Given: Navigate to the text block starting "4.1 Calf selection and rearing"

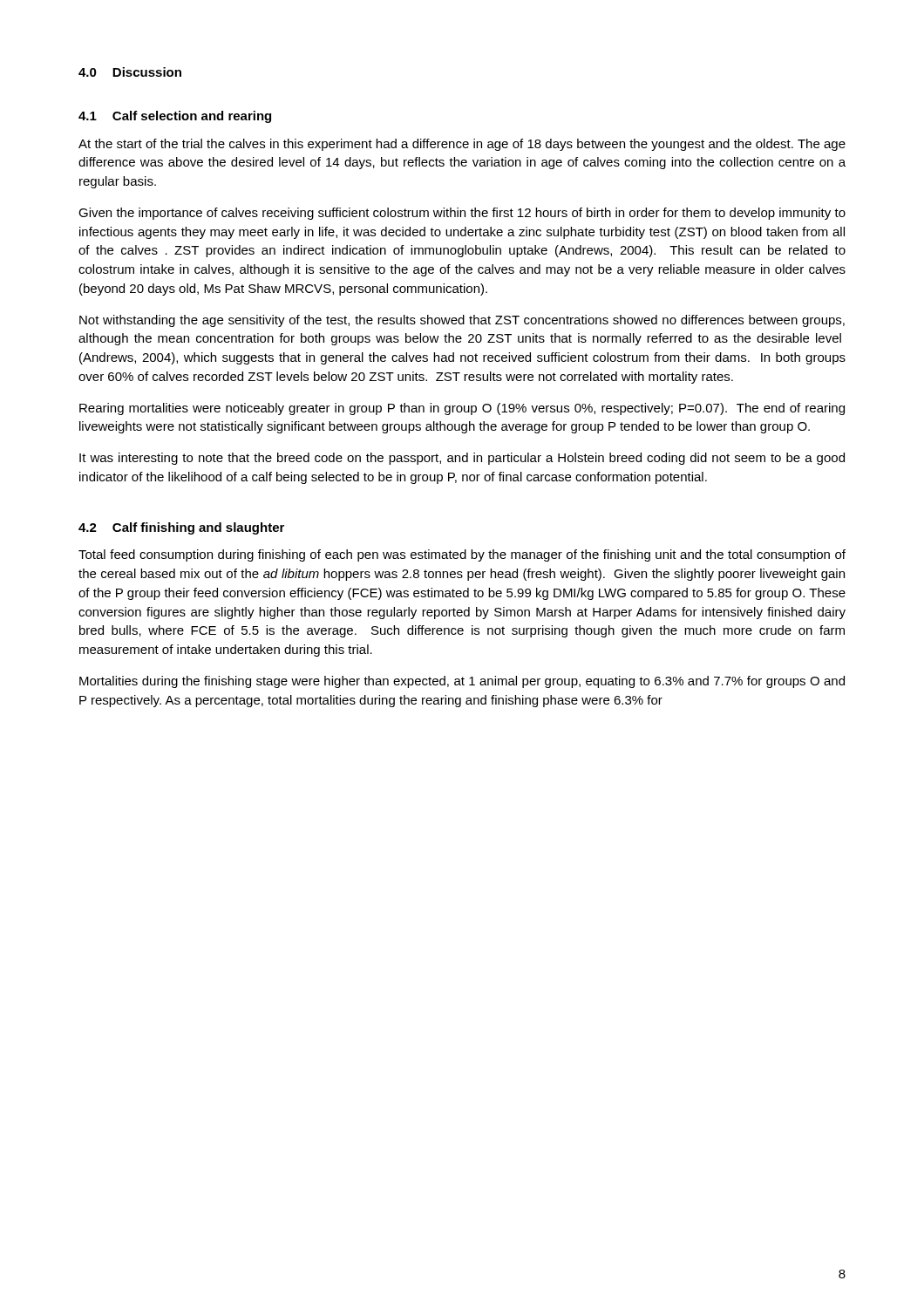Looking at the screenshot, I should click(x=175, y=116).
